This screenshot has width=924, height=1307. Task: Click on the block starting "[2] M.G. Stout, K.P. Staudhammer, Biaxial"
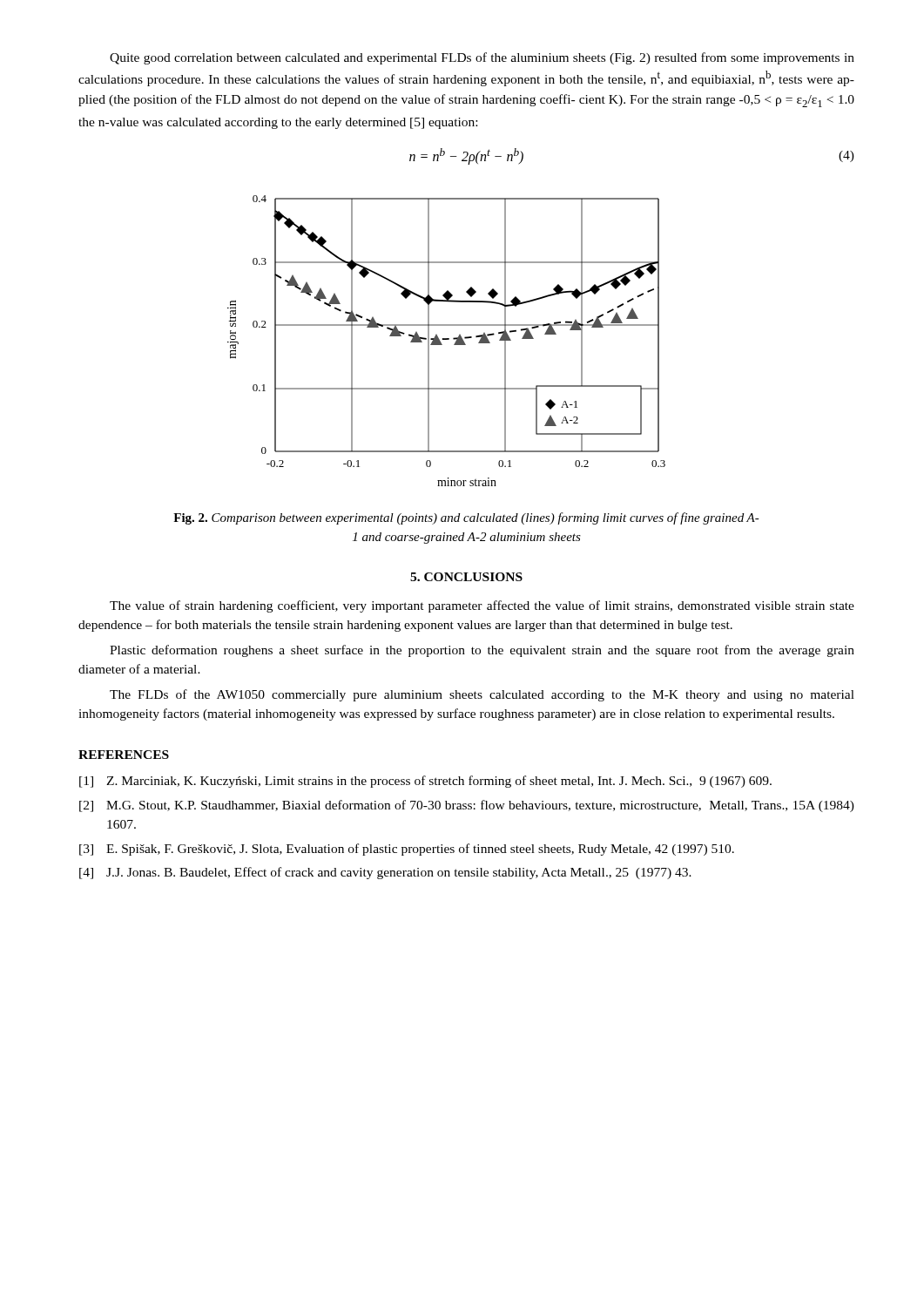coord(466,815)
